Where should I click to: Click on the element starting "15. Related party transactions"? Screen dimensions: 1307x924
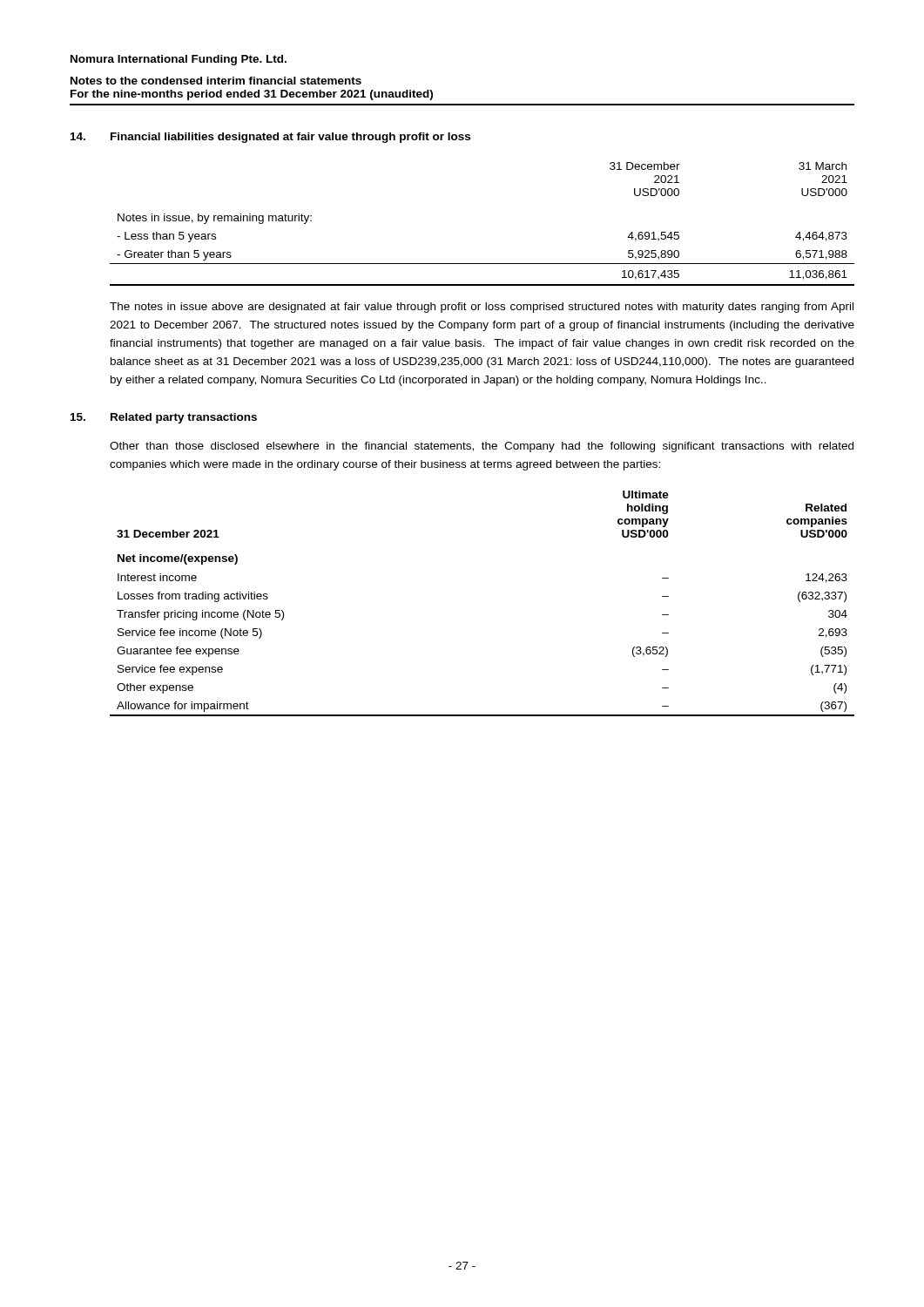pos(164,417)
